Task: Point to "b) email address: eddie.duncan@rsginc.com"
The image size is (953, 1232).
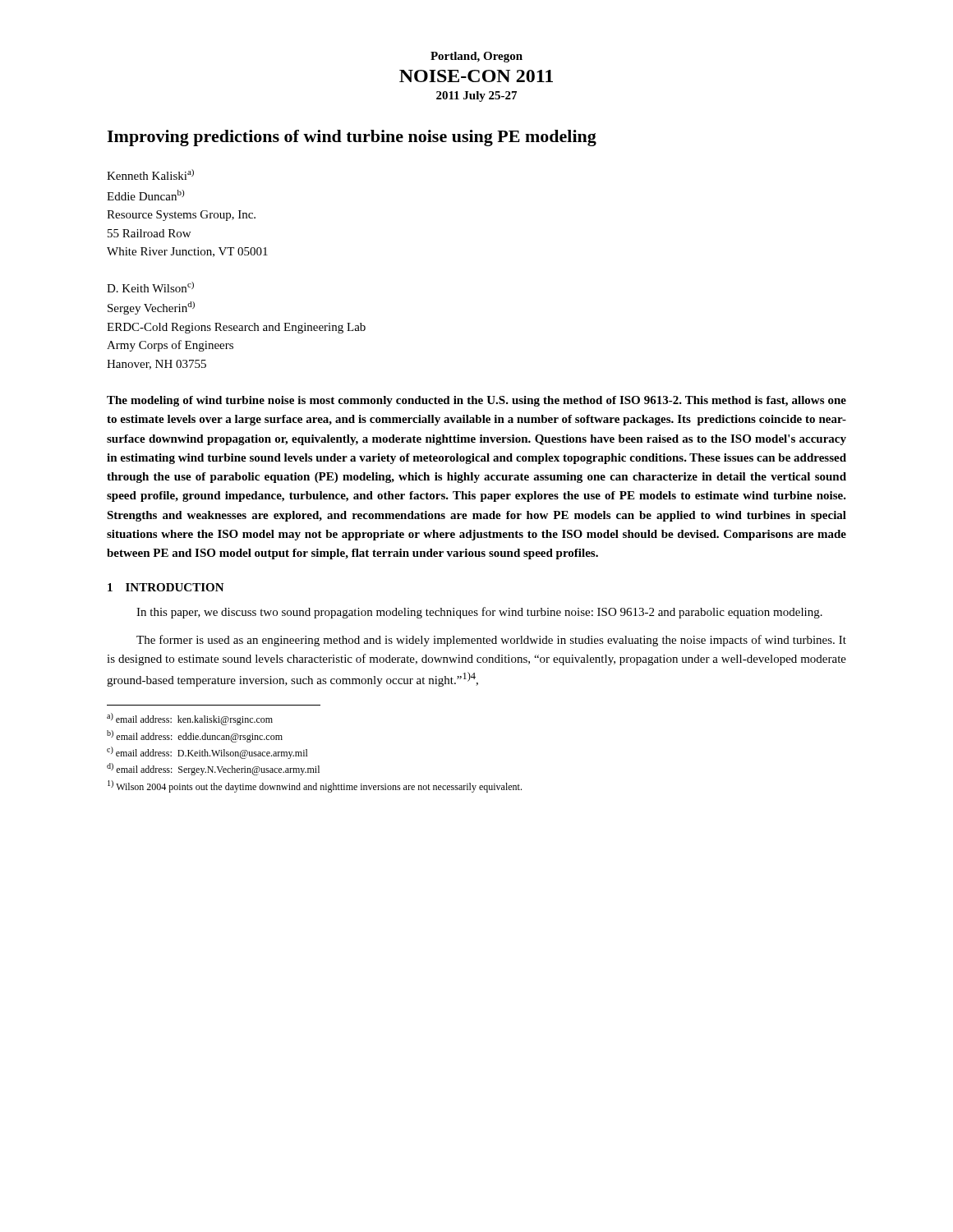Action: point(195,736)
